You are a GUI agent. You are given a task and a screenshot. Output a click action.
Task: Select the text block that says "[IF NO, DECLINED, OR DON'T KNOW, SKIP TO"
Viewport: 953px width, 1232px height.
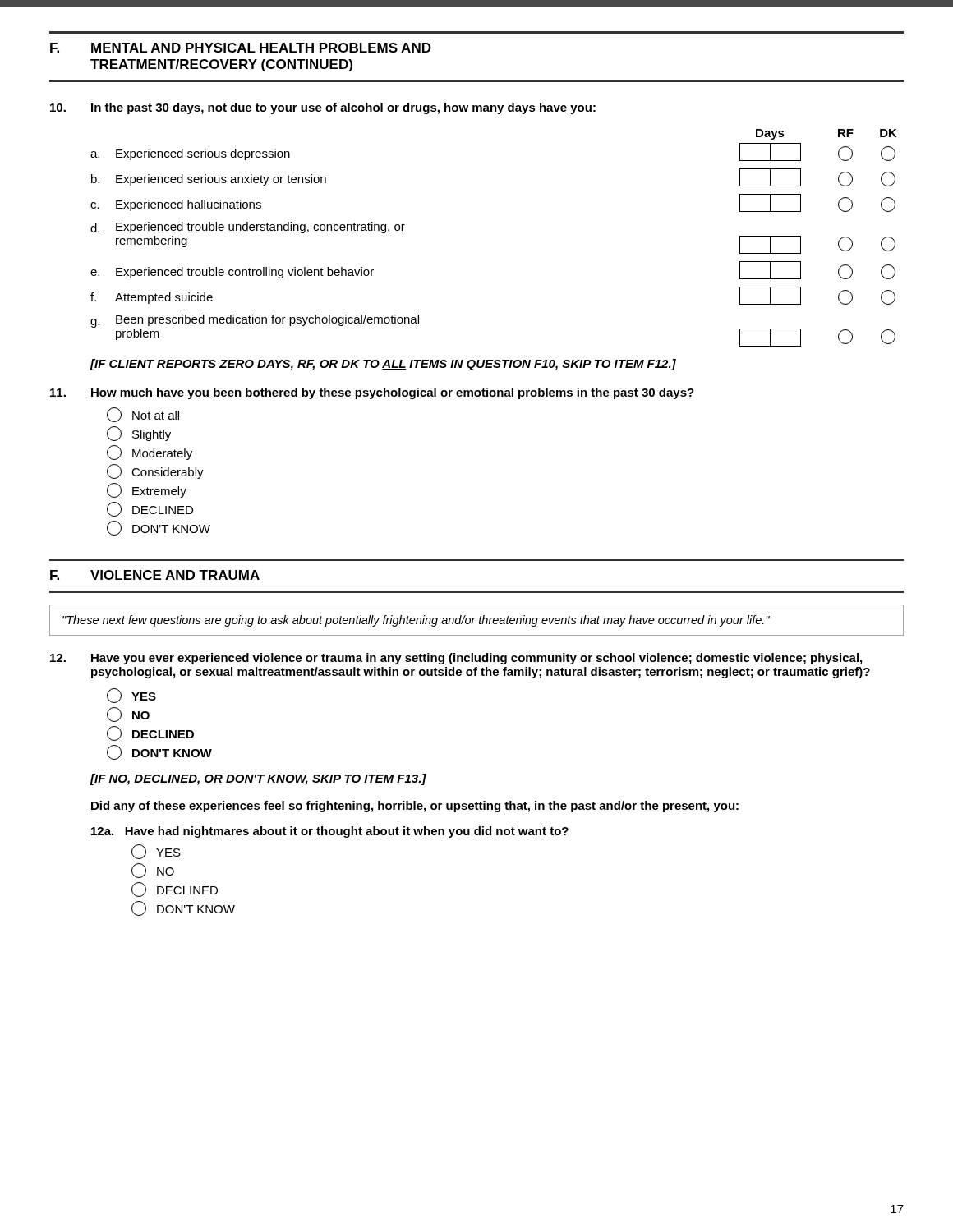tap(258, 778)
